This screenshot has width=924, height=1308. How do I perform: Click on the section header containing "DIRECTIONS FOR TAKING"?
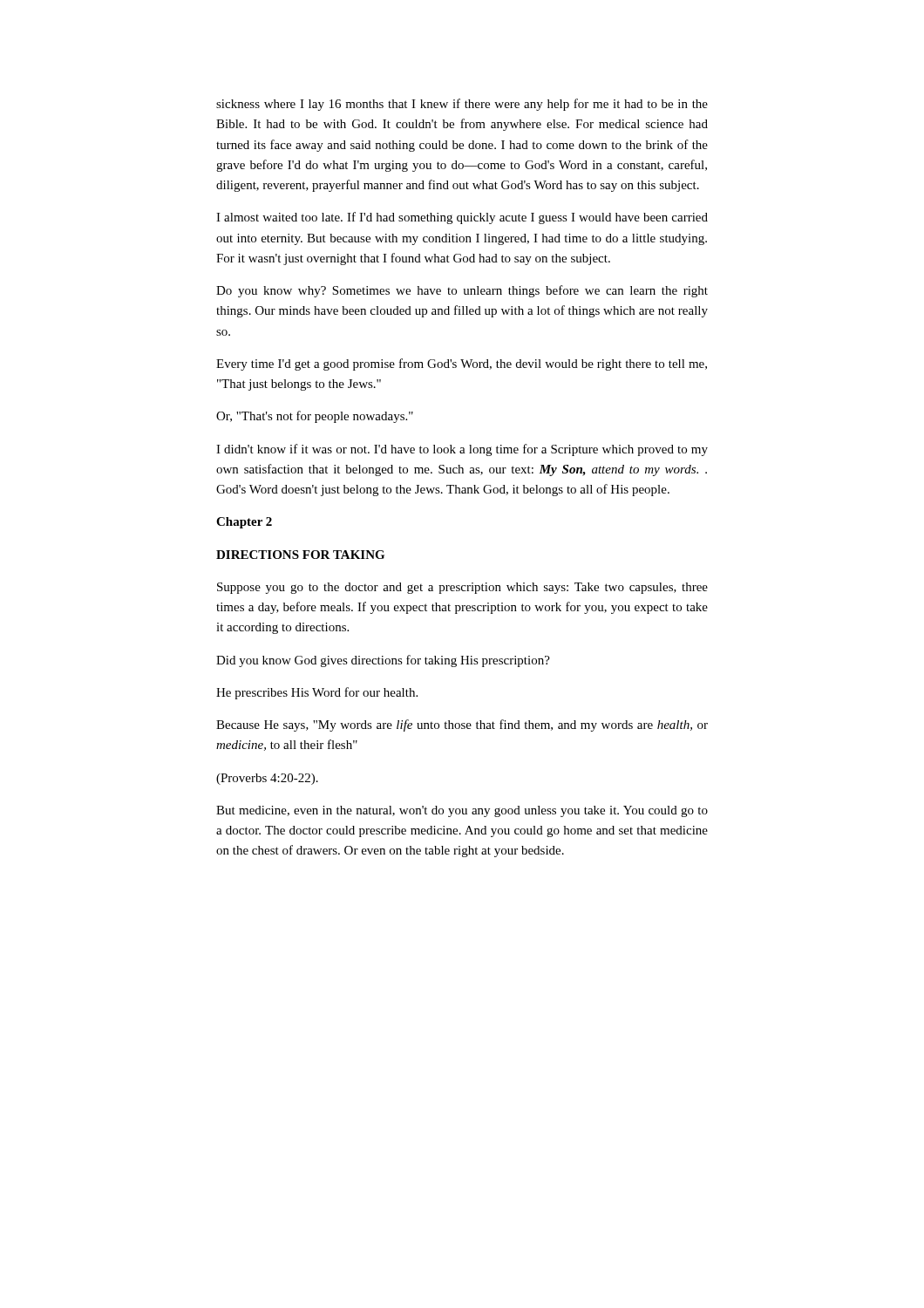[x=300, y=555]
